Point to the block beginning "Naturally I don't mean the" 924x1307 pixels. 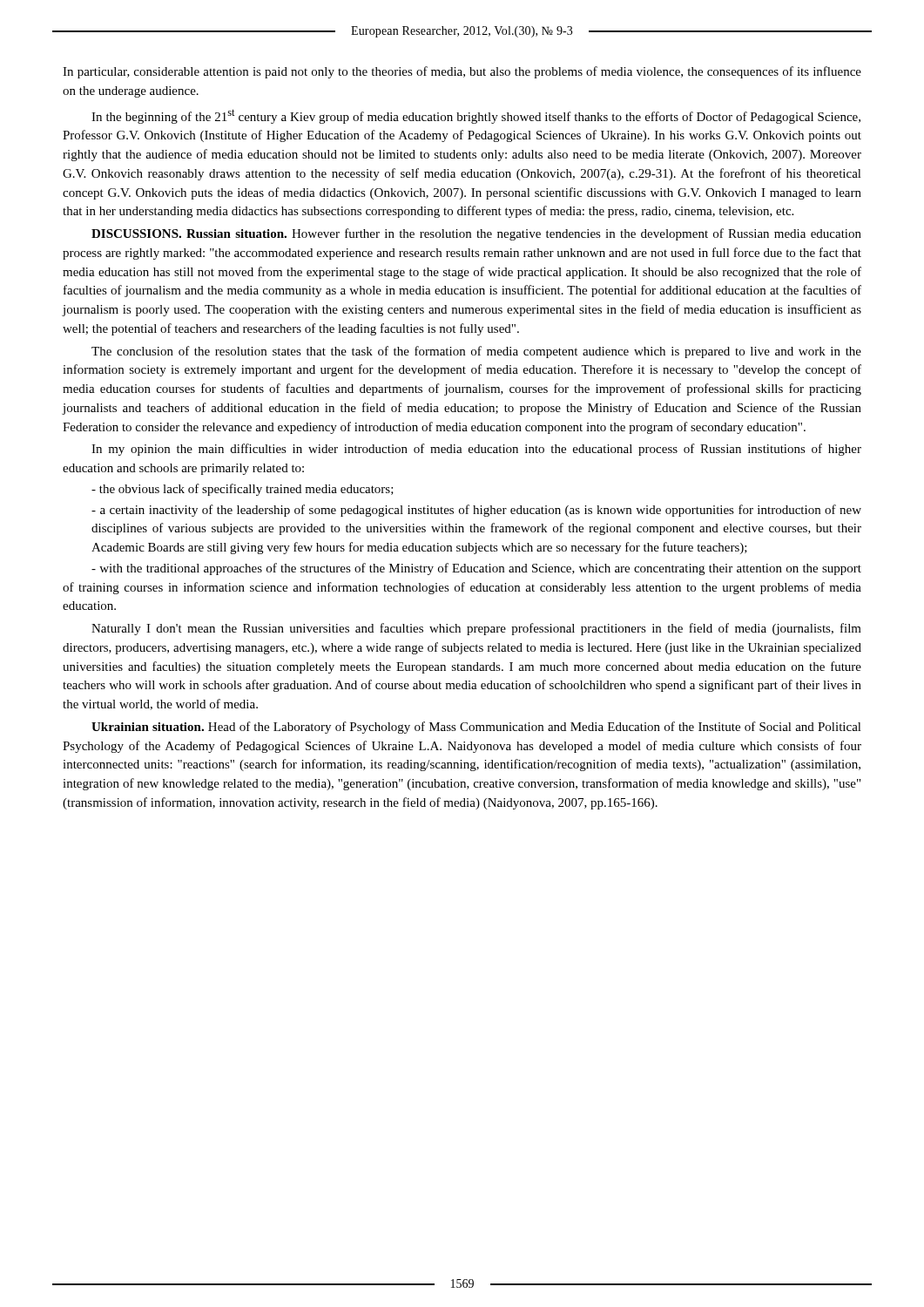(x=462, y=667)
